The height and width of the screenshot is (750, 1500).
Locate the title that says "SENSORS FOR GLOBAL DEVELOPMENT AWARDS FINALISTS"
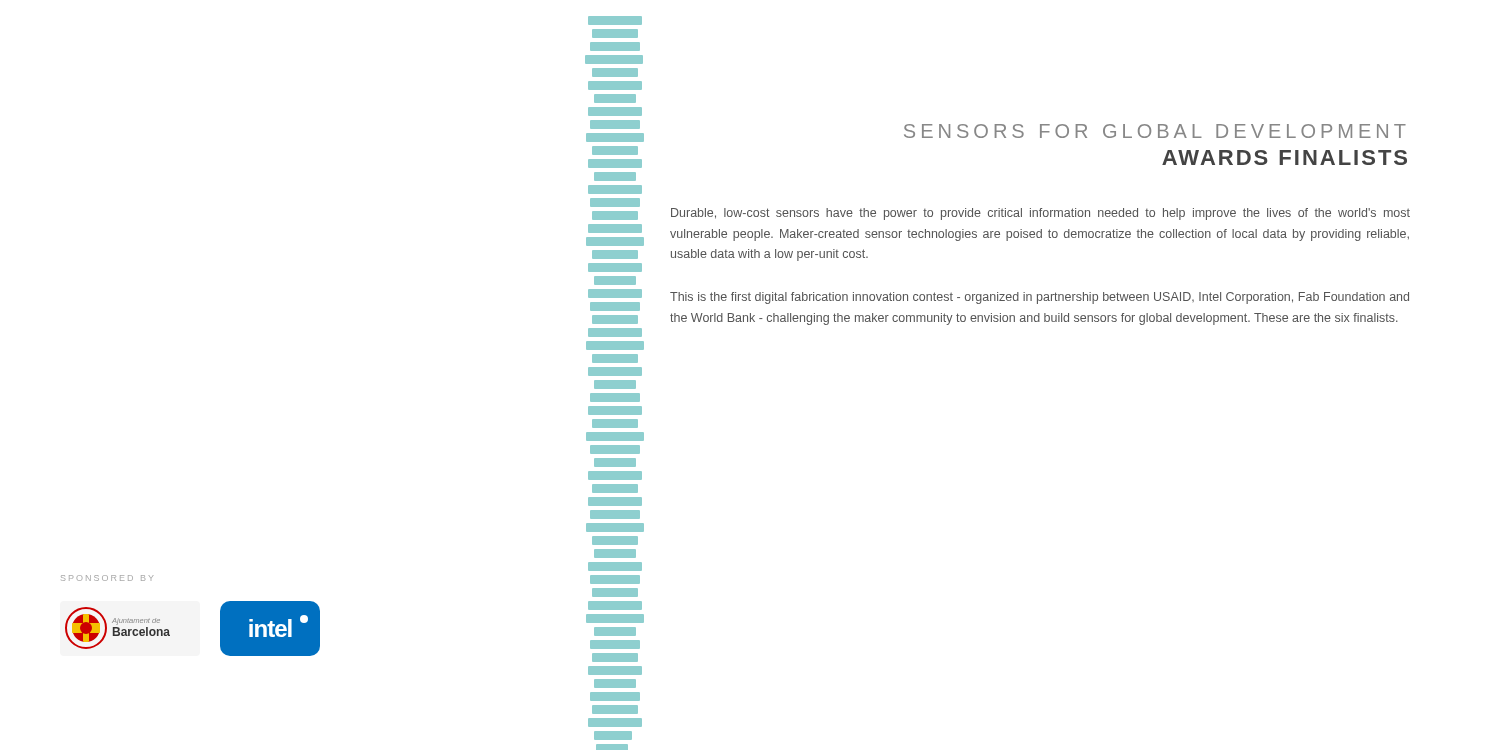(1040, 146)
